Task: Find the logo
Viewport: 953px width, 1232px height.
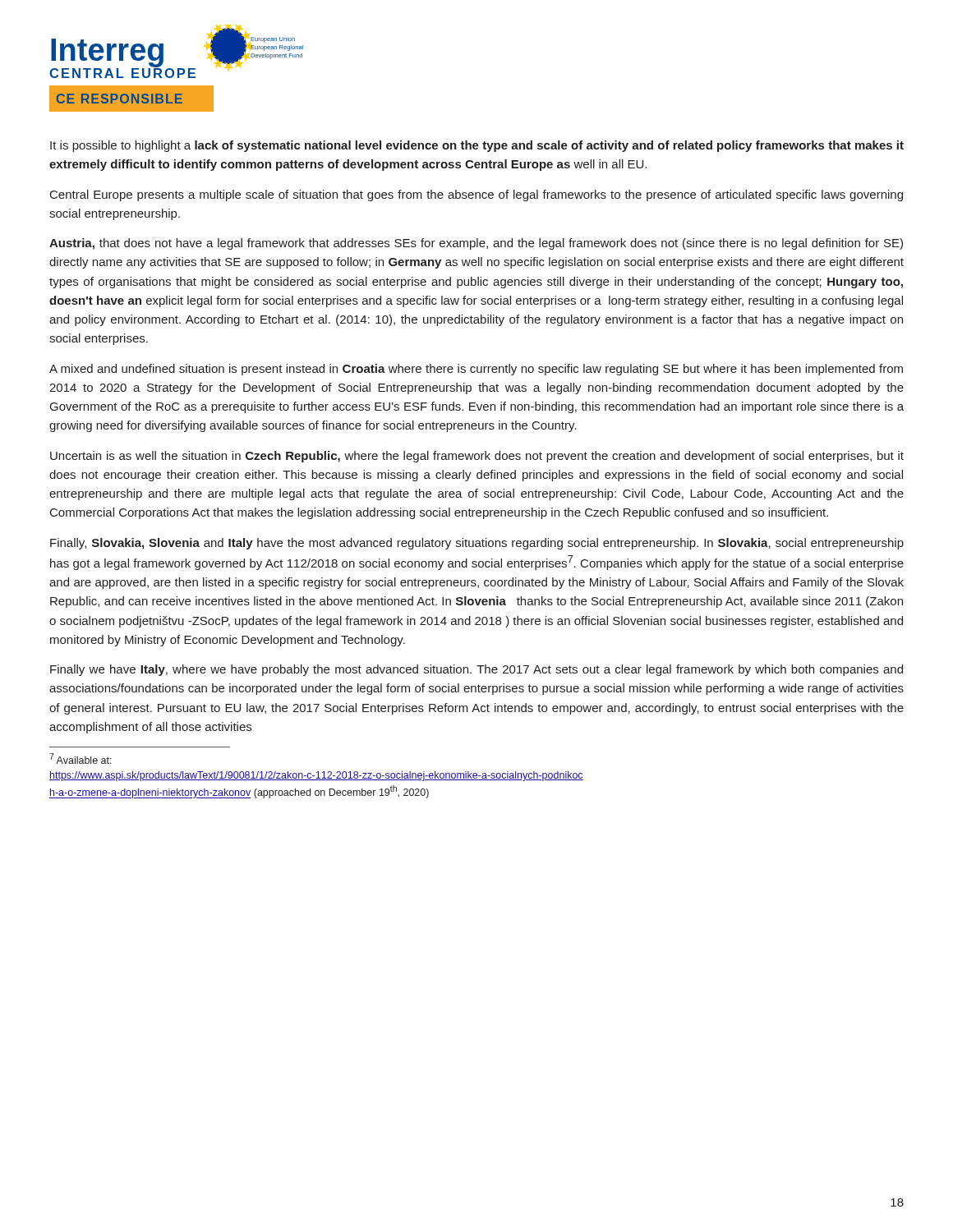Action: point(181,73)
